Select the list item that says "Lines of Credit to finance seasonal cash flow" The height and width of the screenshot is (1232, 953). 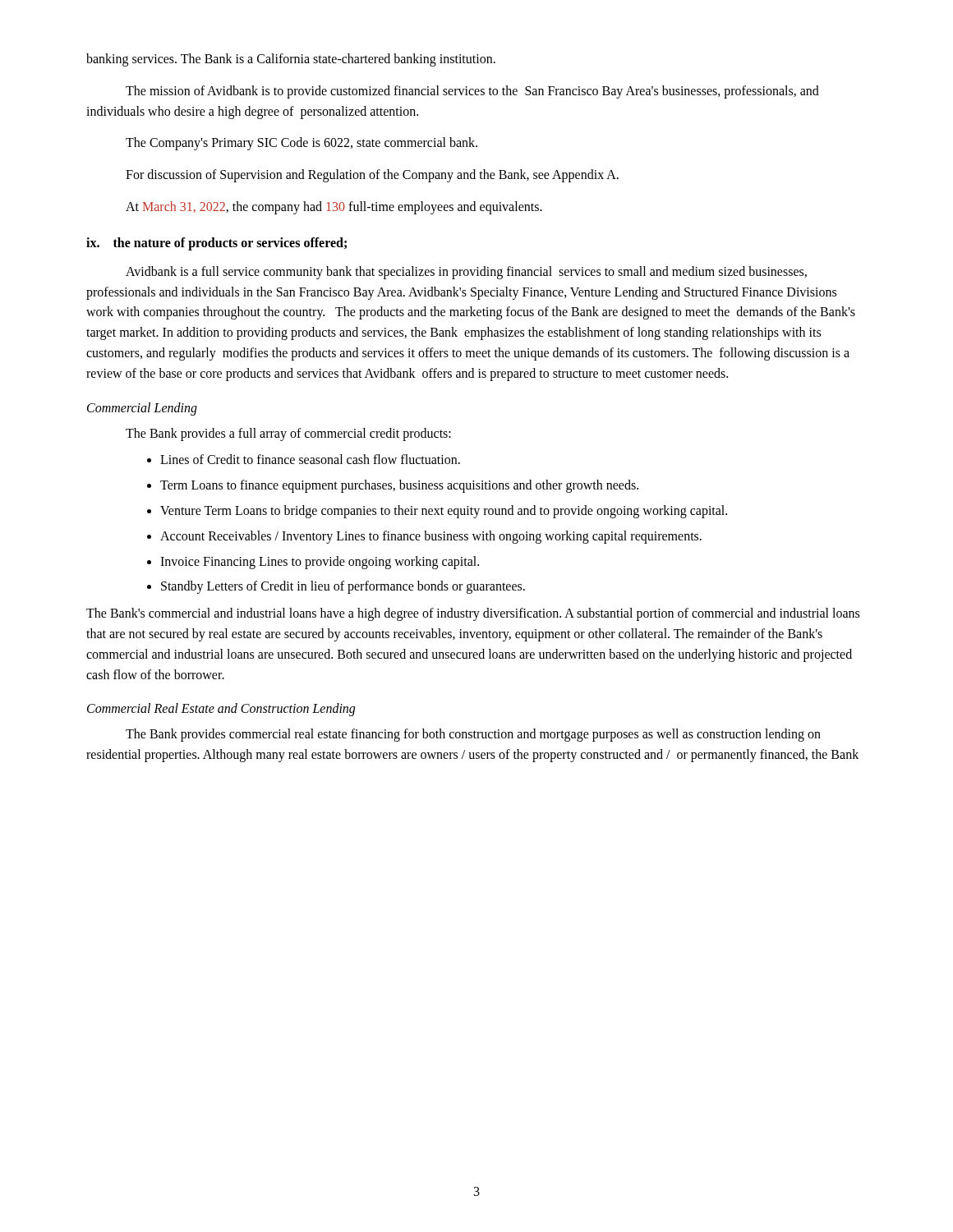pyautogui.click(x=310, y=460)
